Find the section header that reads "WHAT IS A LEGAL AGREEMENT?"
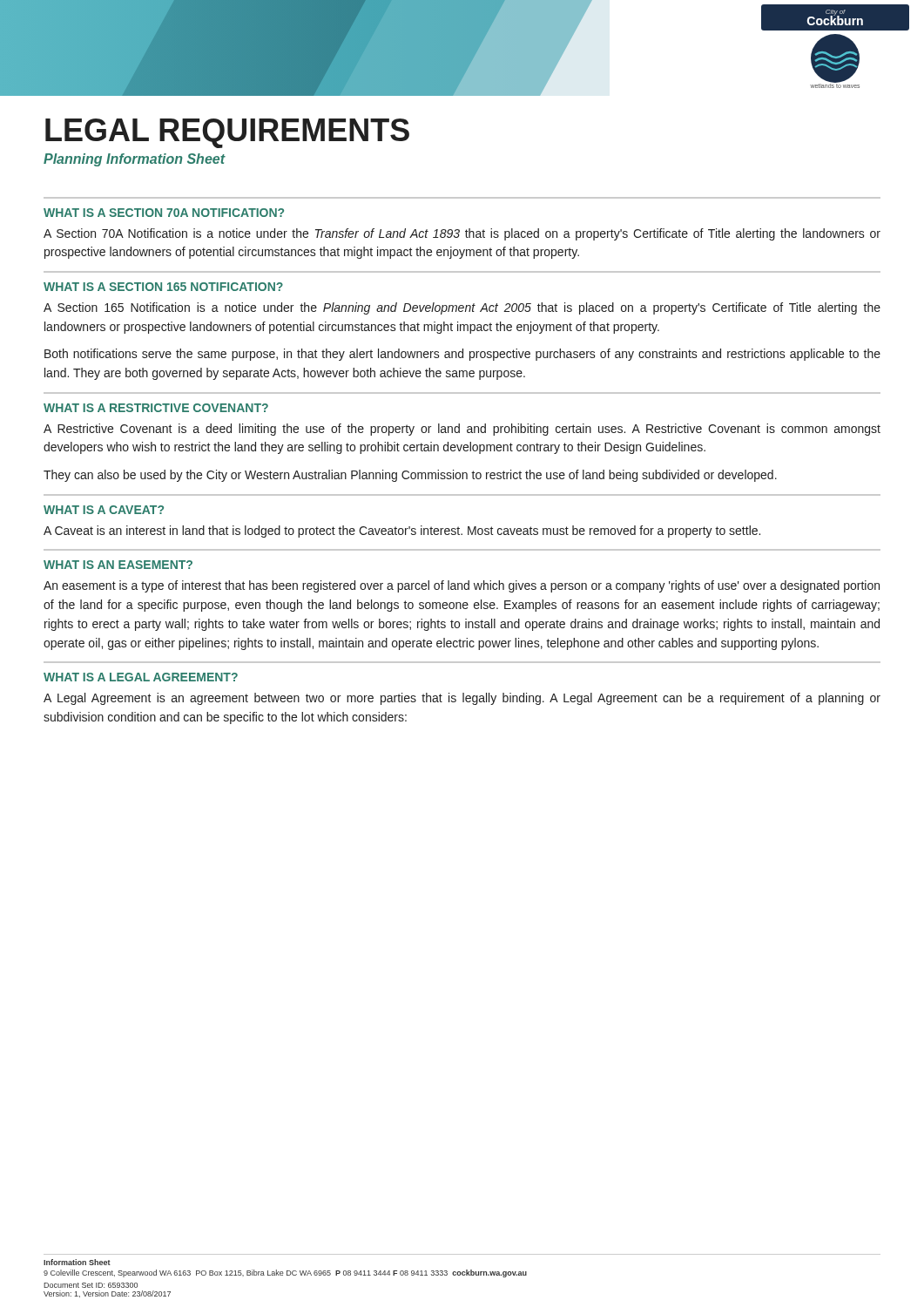Viewport: 924px width, 1307px height. click(141, 677)
